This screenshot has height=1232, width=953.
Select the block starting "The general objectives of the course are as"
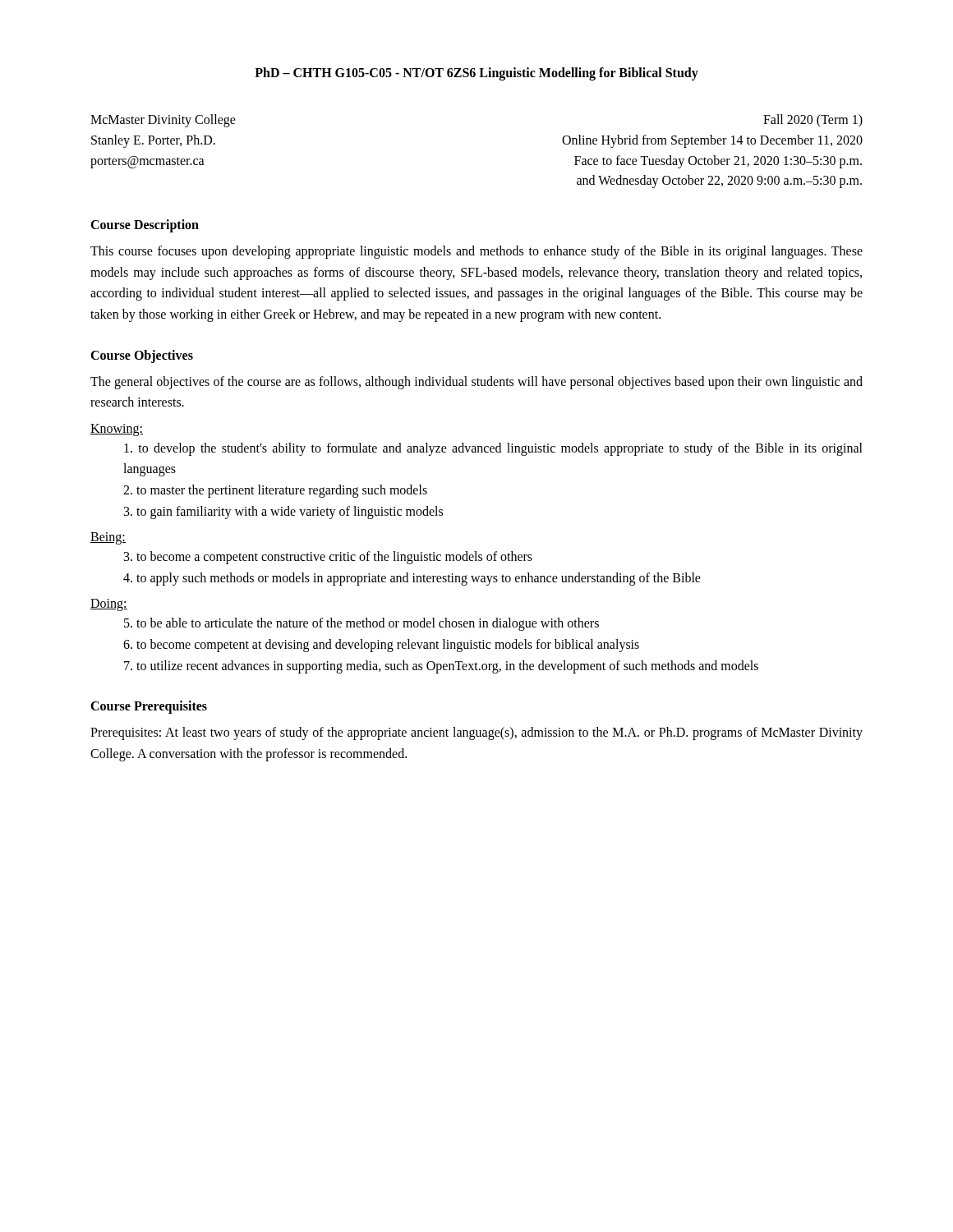(x=476, y=392)
